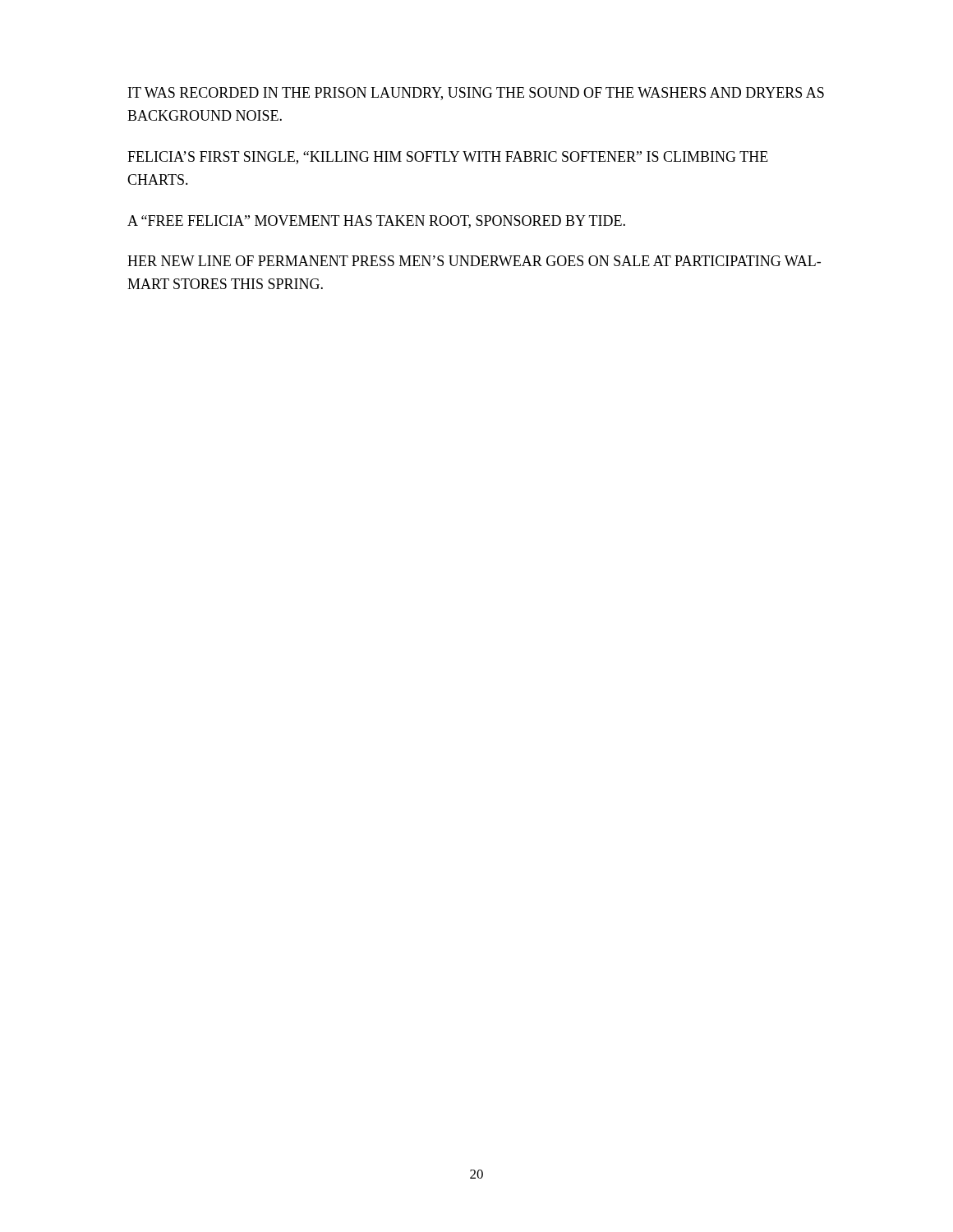Point to the block beginning "A “FREE FELICIA” MOVEMENT HAS TAKEN ROOT, SPONSORED"
Viewport: 953px width, 1232px height.
377,221
